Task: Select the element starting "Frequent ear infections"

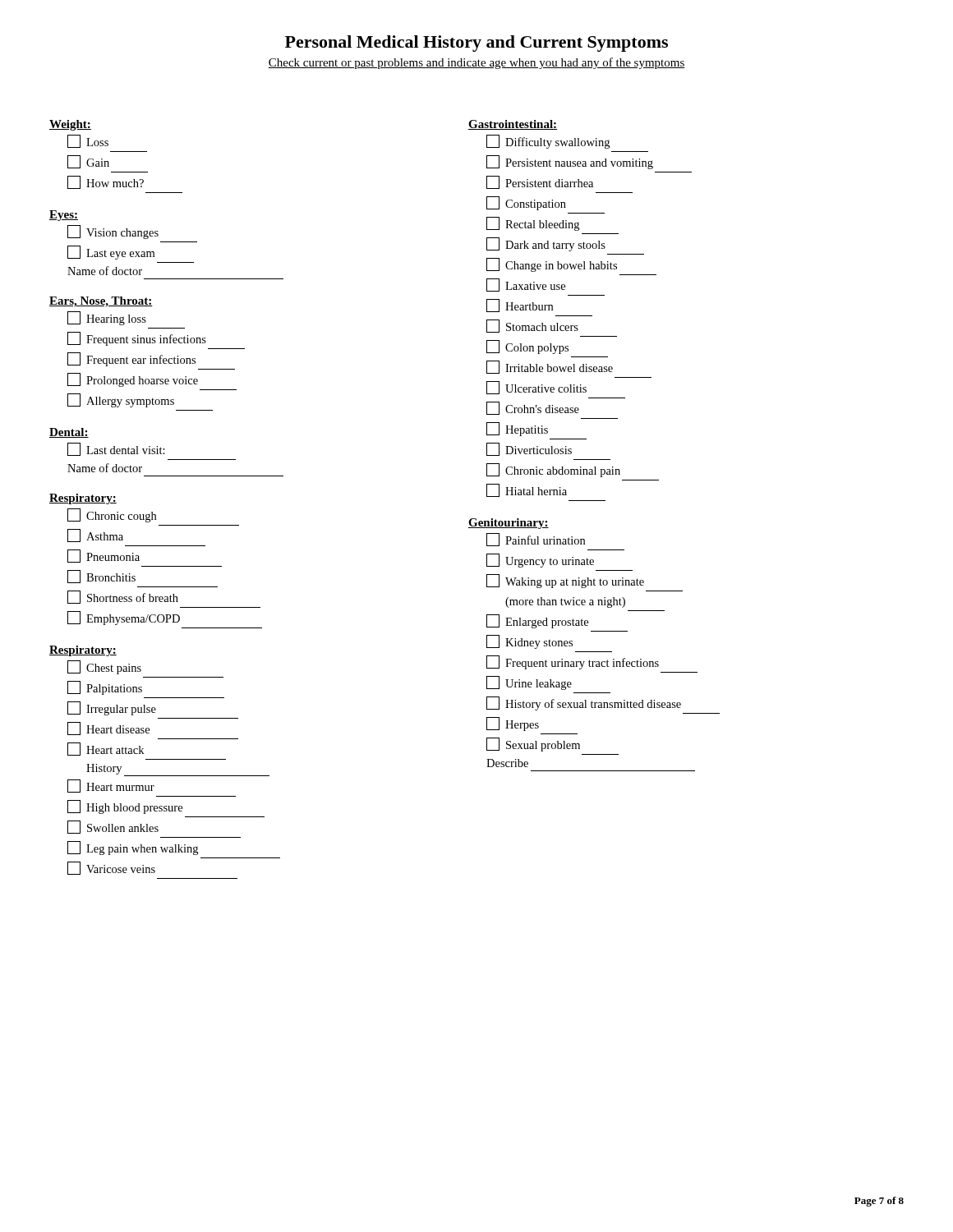Action: [x=151, y=361]
